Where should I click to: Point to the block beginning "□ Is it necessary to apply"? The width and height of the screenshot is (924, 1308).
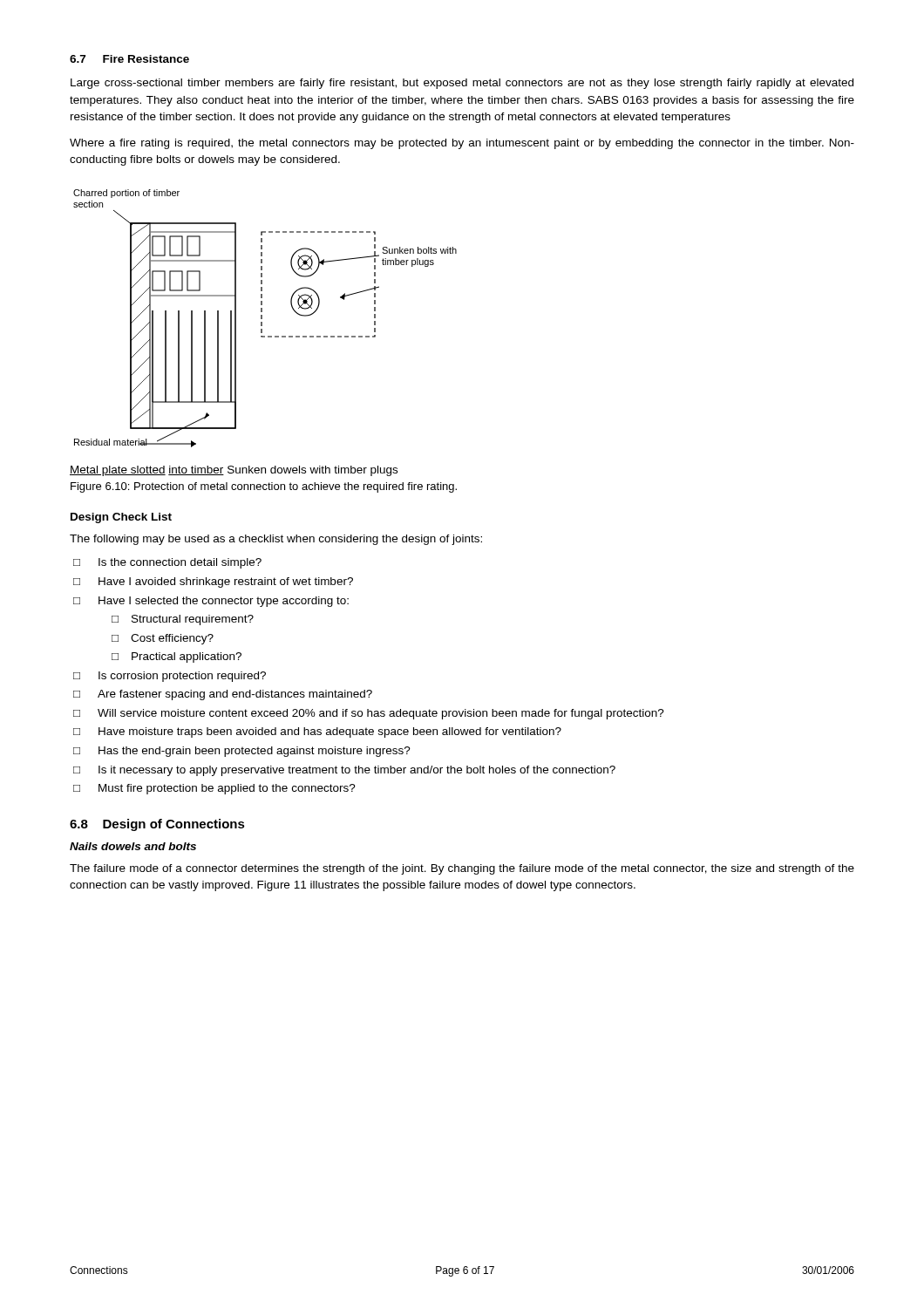pyautogui.click(x=344, y=769)
